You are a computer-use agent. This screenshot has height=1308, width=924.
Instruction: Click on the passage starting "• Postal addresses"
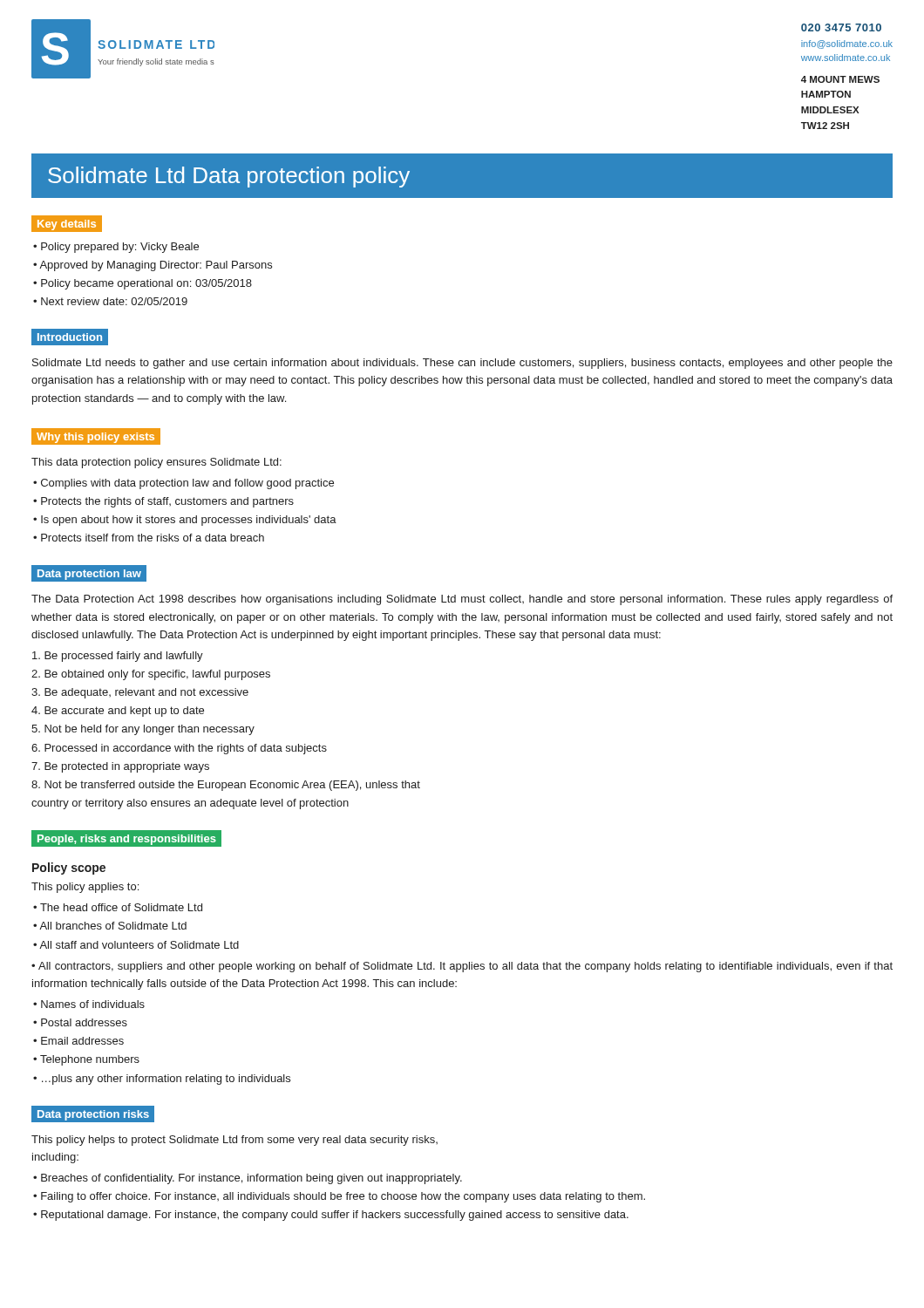click(x=80, y=1022)
